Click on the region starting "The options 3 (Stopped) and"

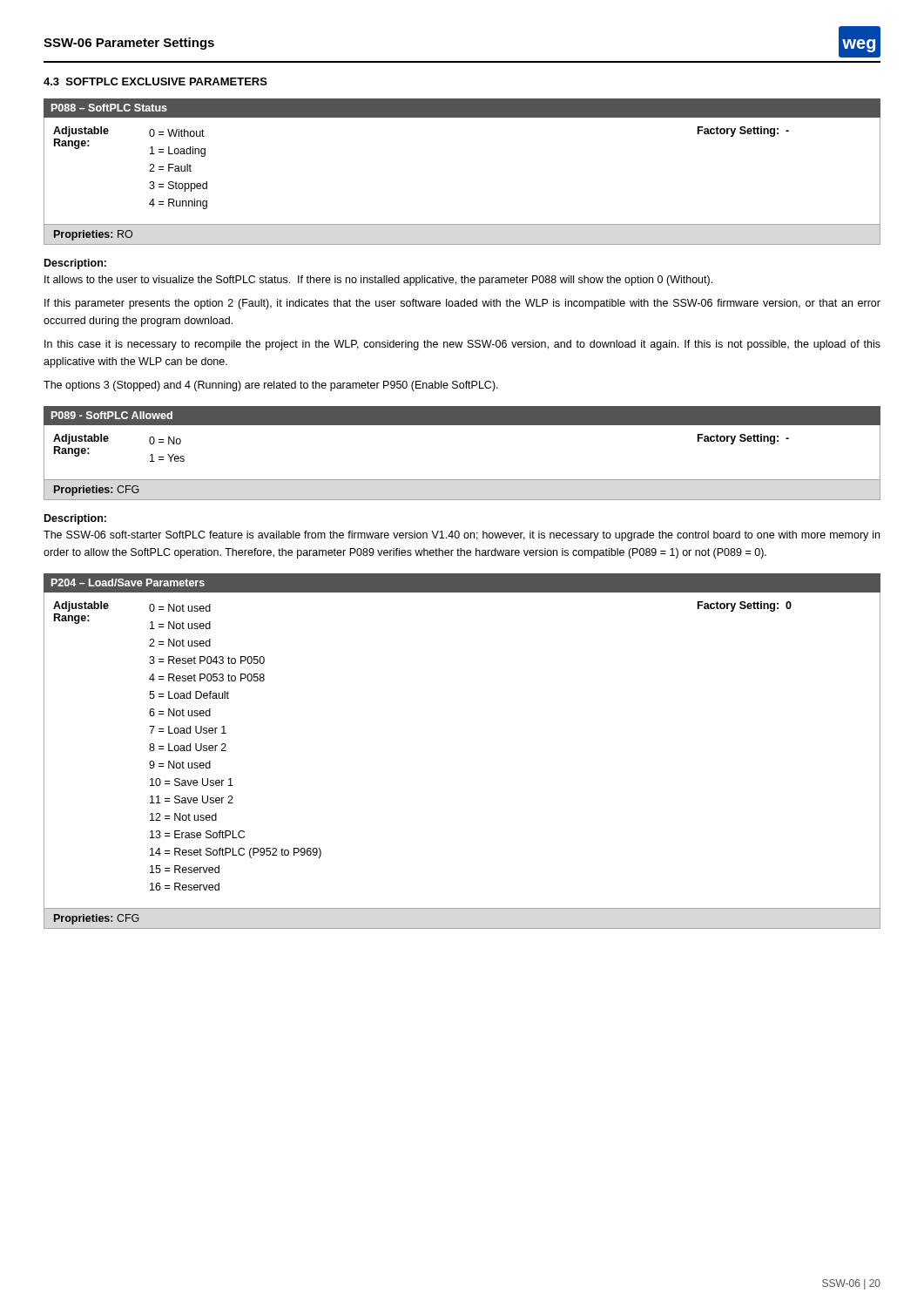click(271, 385)
